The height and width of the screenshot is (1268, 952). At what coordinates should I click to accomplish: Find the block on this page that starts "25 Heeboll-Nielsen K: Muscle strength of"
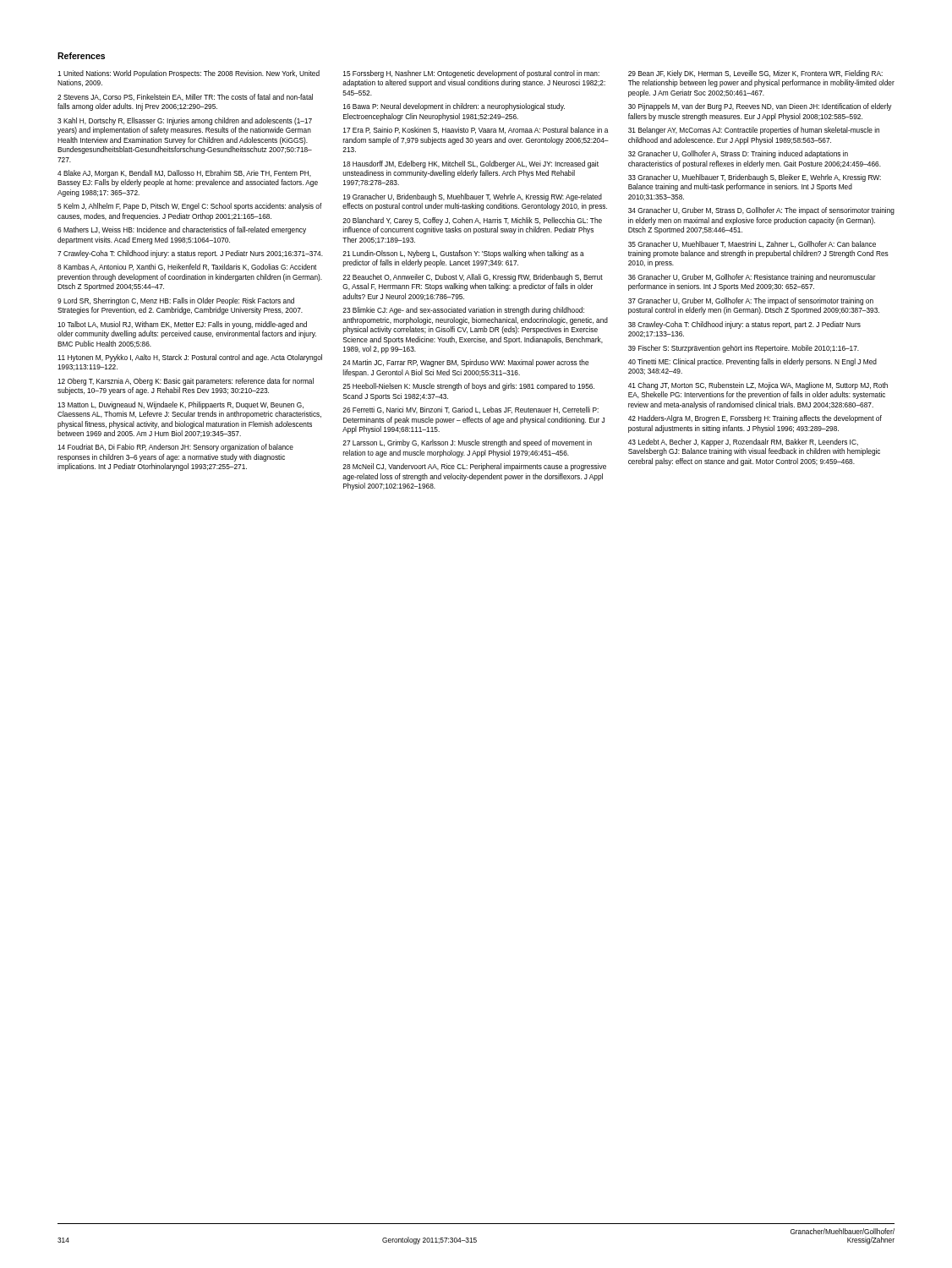469,391
